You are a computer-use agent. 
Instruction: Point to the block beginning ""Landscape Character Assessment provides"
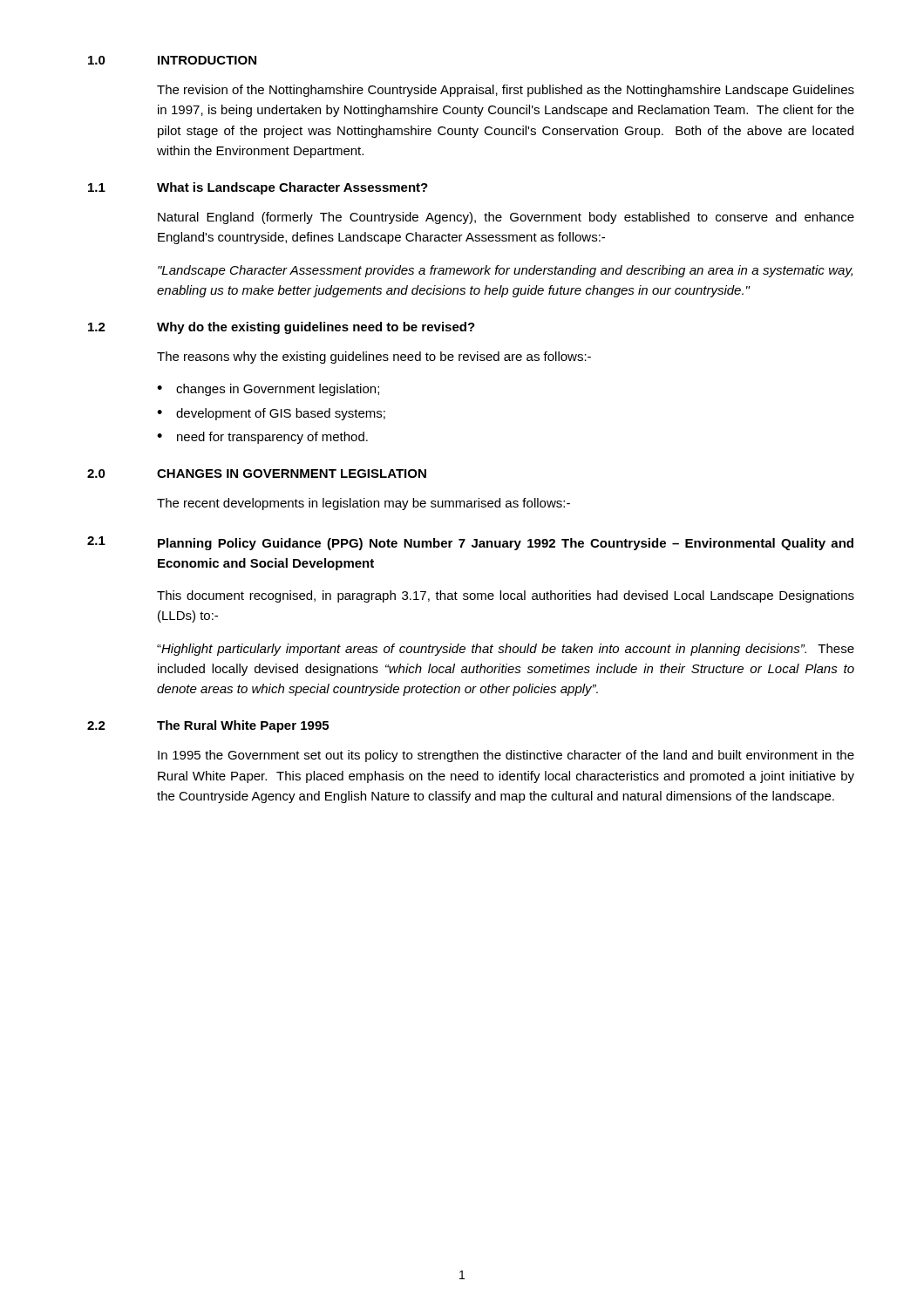[506, 280]
